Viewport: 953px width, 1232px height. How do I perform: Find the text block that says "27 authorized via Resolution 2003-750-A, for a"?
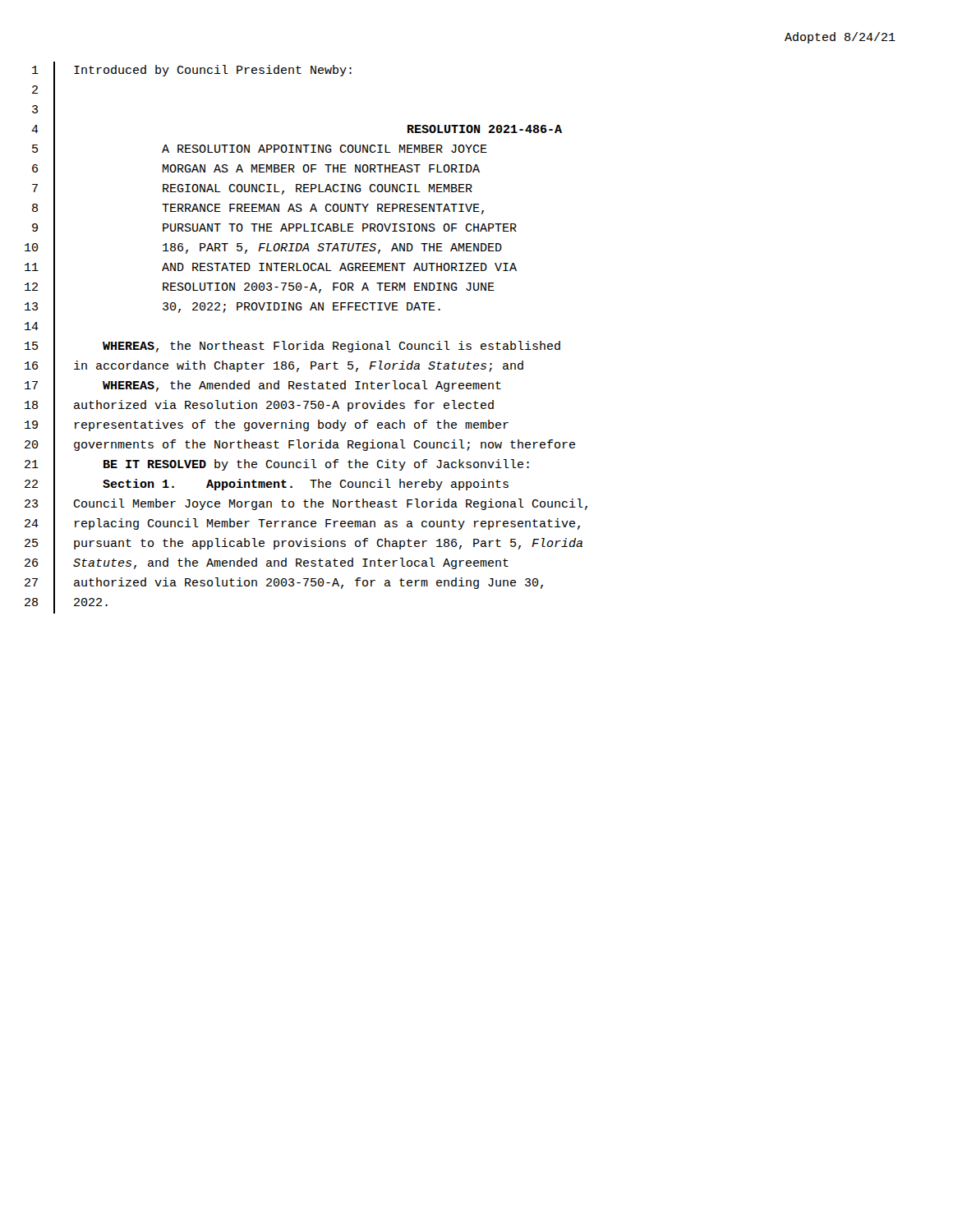476,584
